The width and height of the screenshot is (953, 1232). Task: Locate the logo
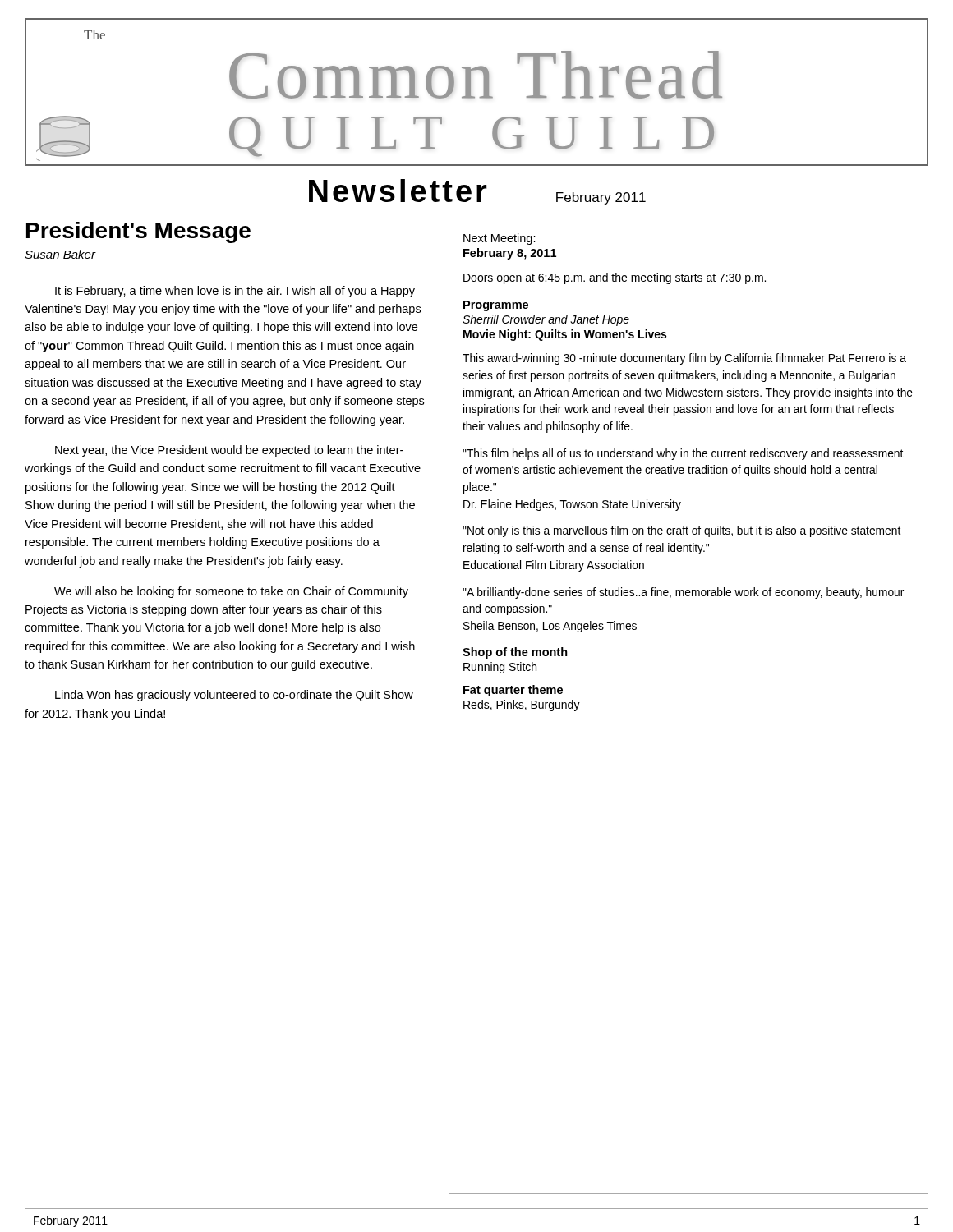pyautogui.click(x=476, y=92)
